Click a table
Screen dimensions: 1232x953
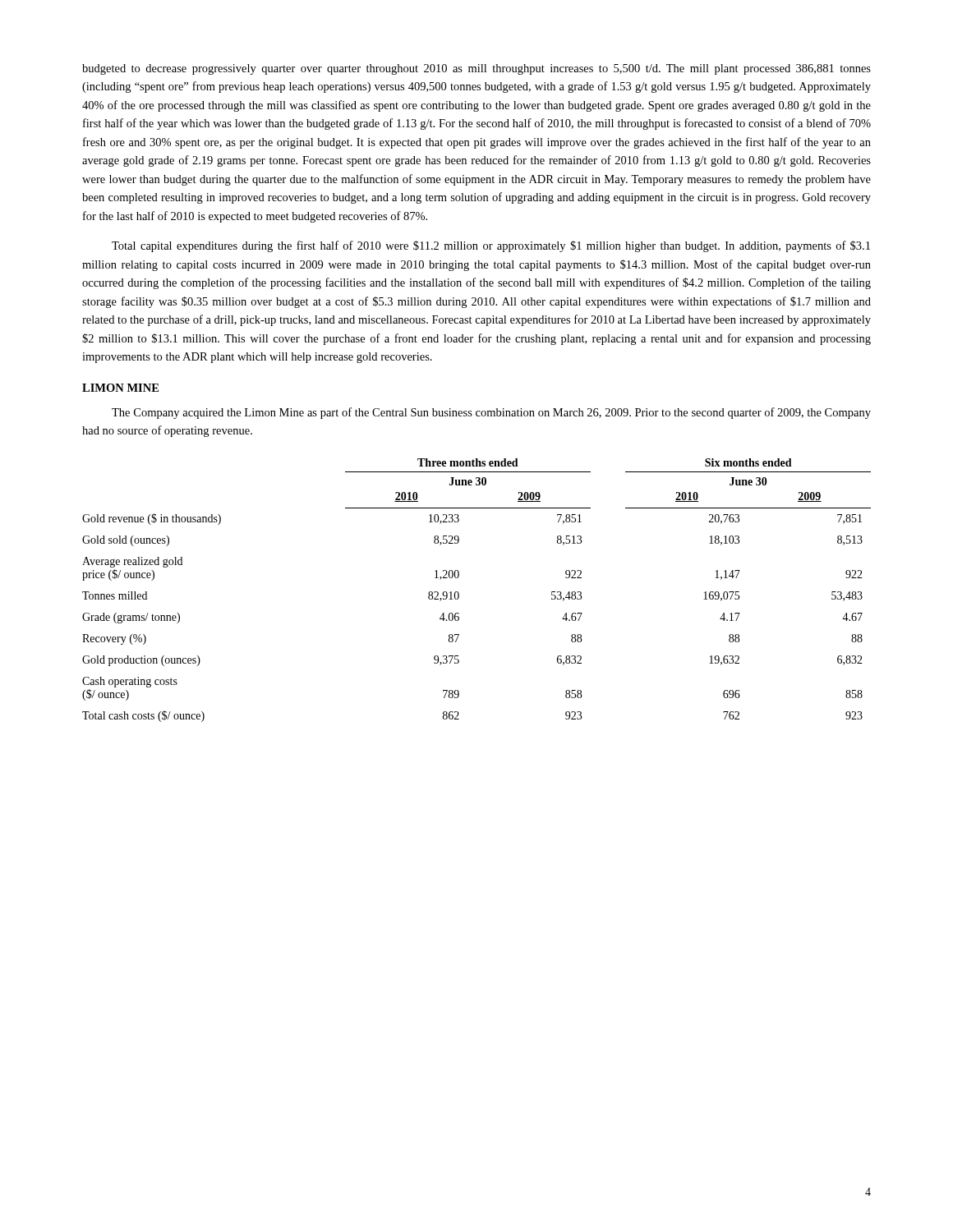(x=476, y=590)
